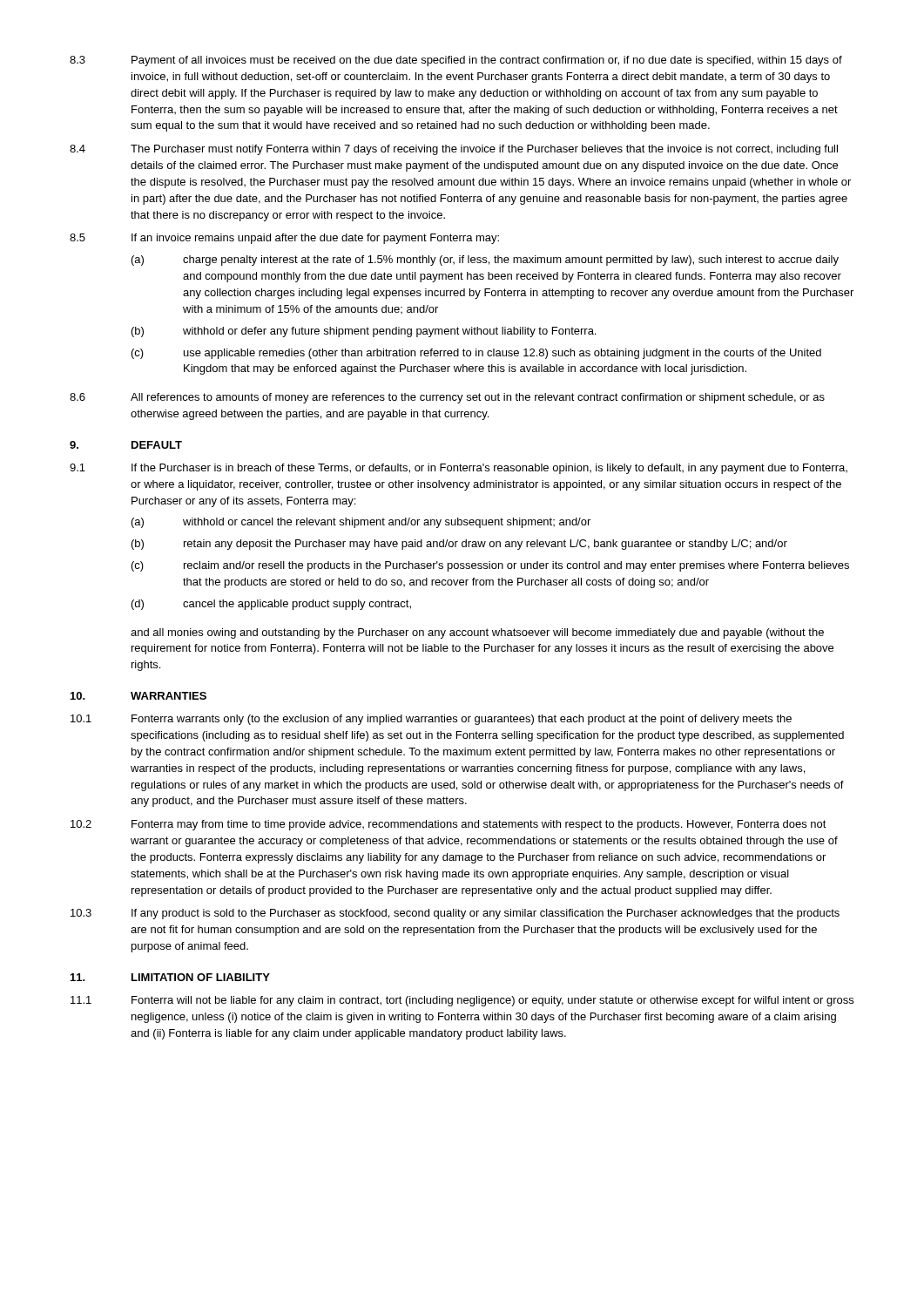Select the region starting "8.3 Payment of all invoices must"
Image resolution: width=924 pixels, height=1307 pixels.
pos(462,93)
